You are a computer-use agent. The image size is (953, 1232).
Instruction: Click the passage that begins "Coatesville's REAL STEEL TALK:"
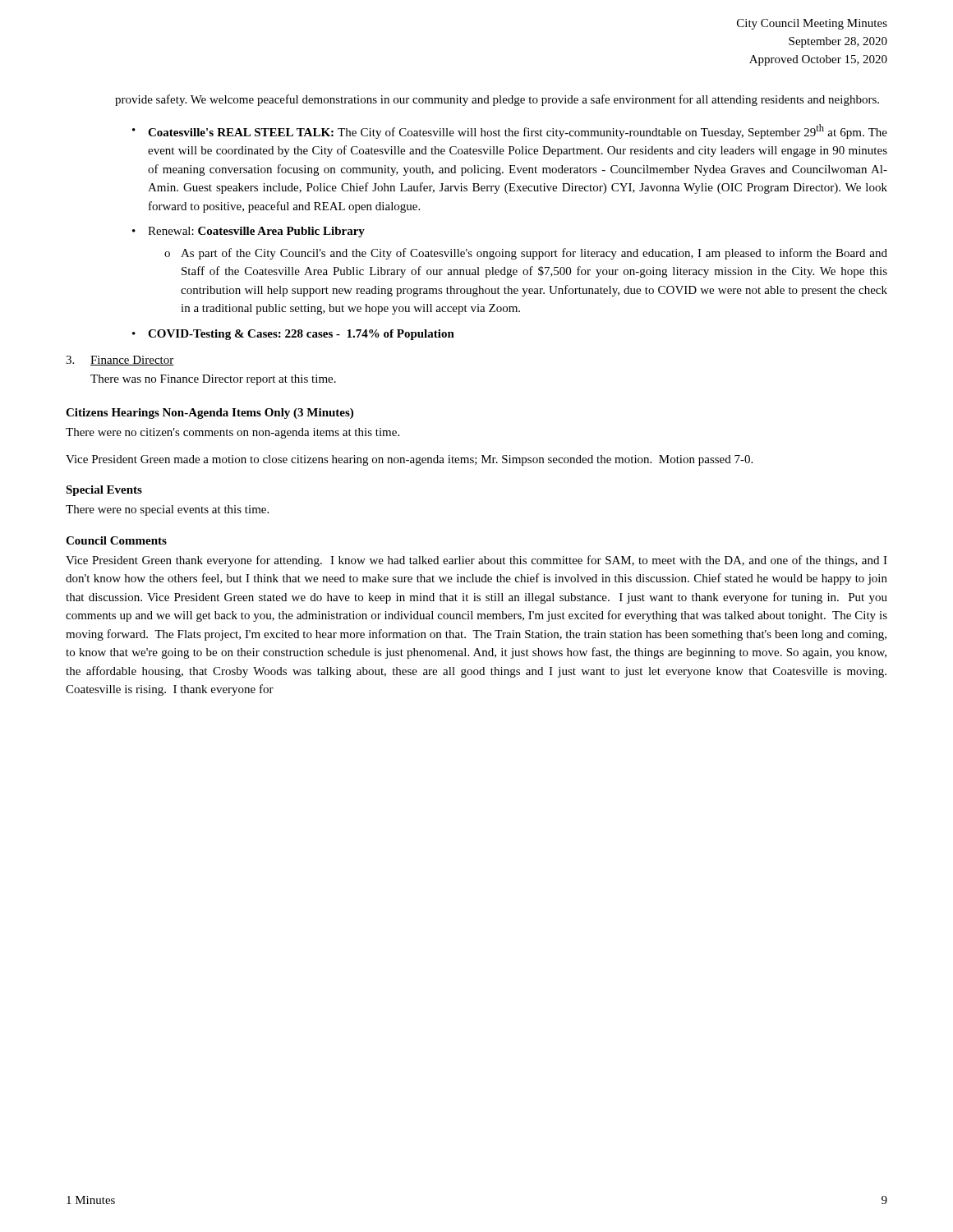[x=518, y=167]
